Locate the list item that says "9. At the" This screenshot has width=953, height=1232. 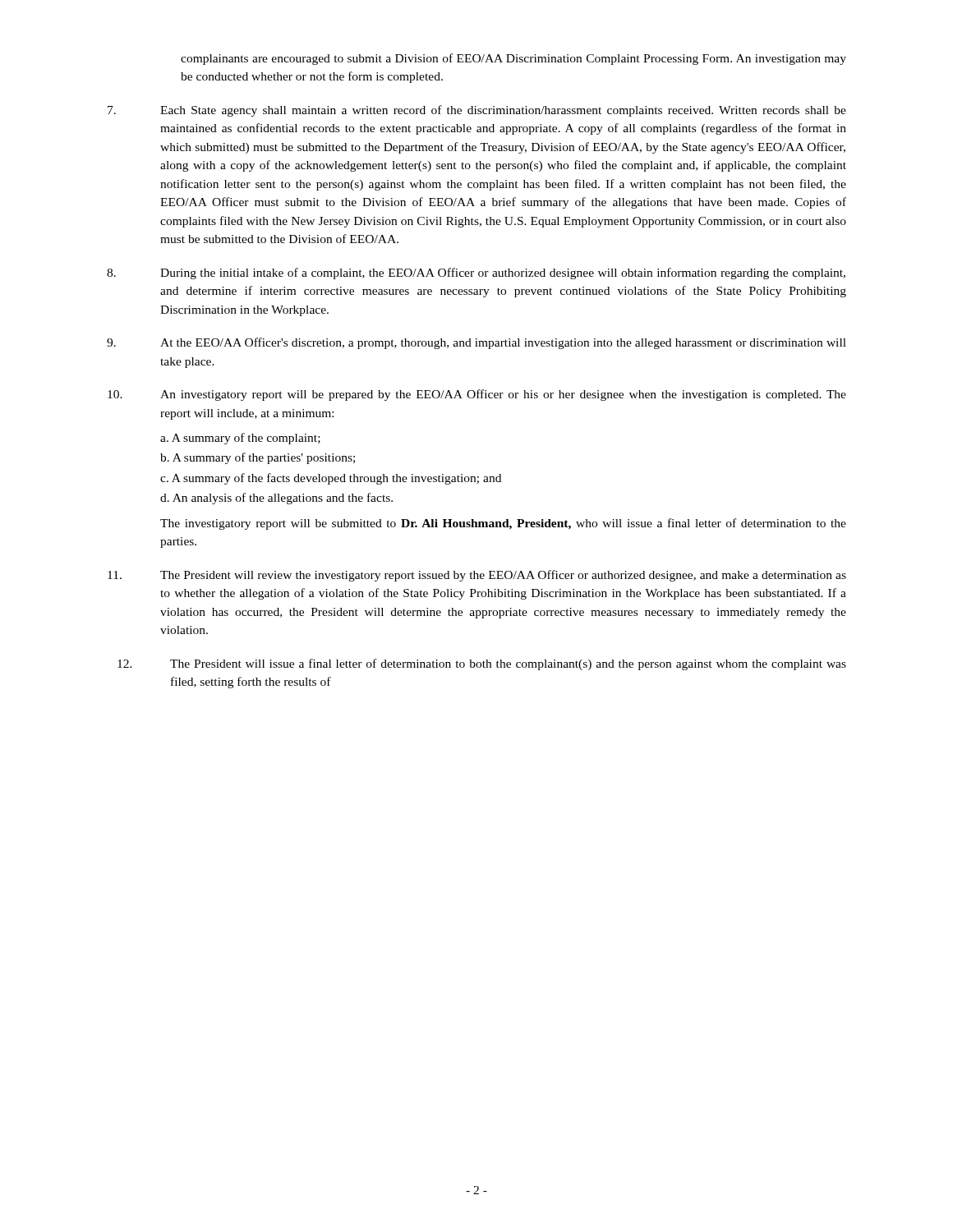(x=476, y=352)
